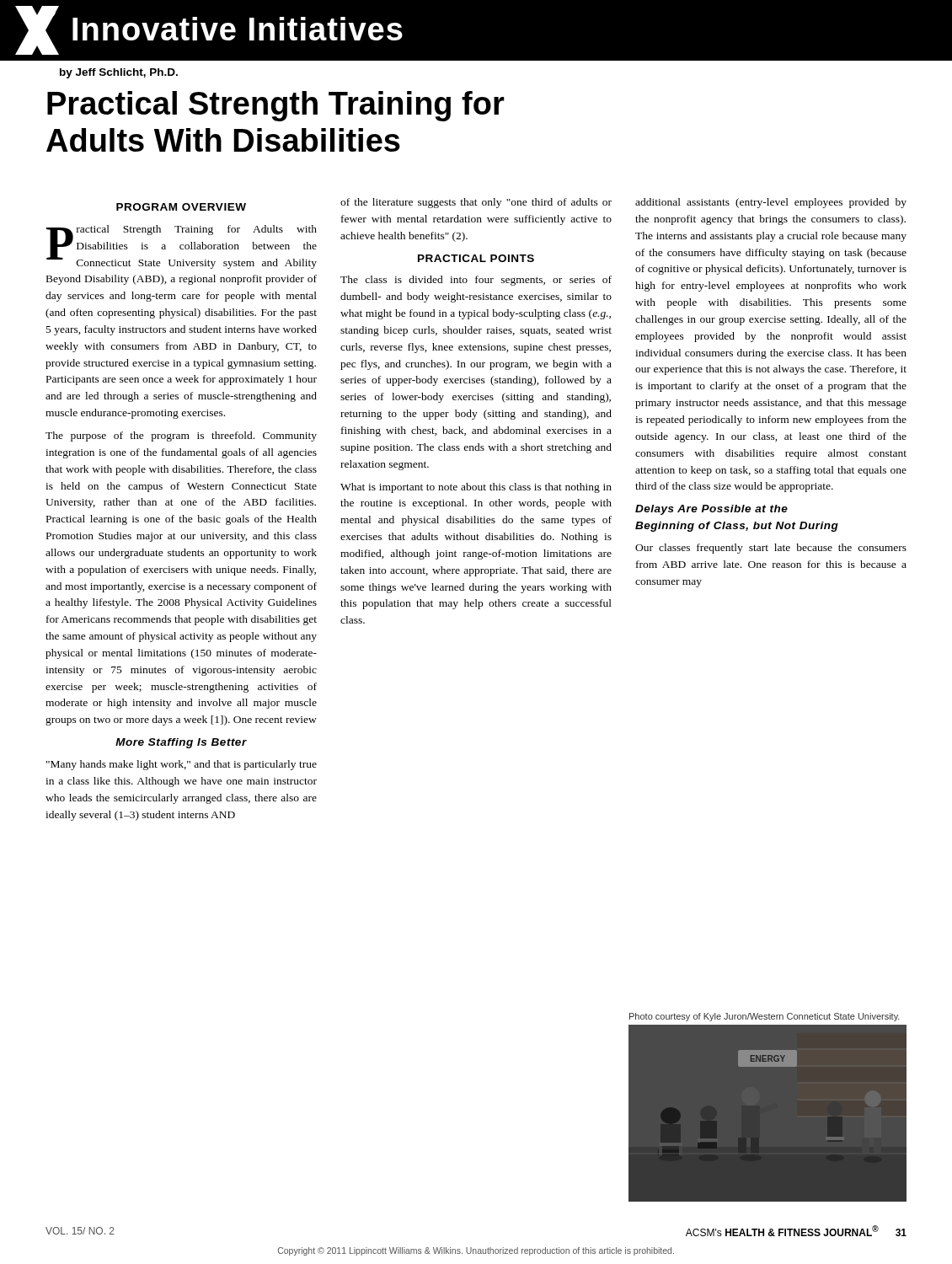Click on the photo

click(x=768, y=1113)
